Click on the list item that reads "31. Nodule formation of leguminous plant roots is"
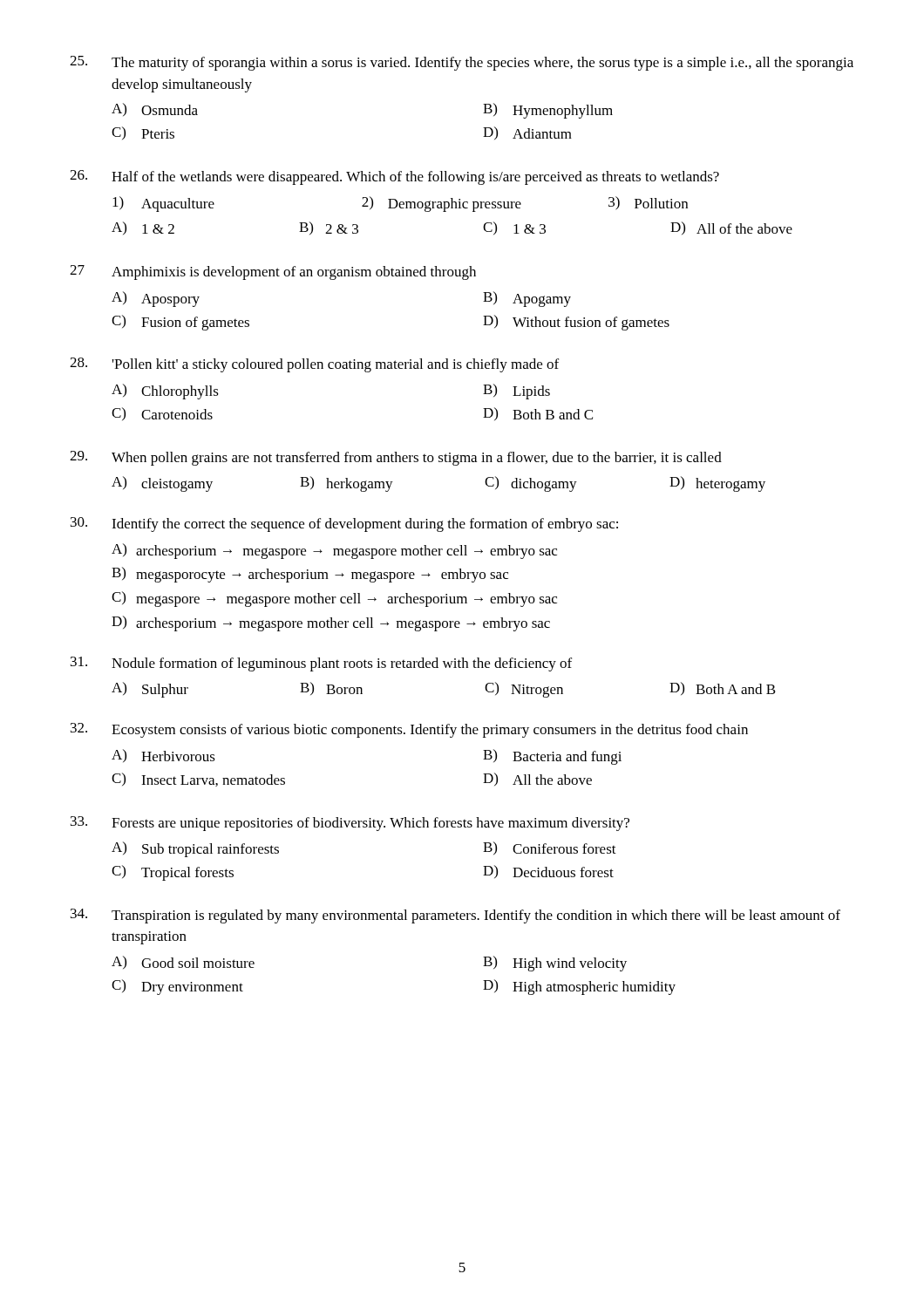This screenshot has width=924, height=1308. (462, 677)
